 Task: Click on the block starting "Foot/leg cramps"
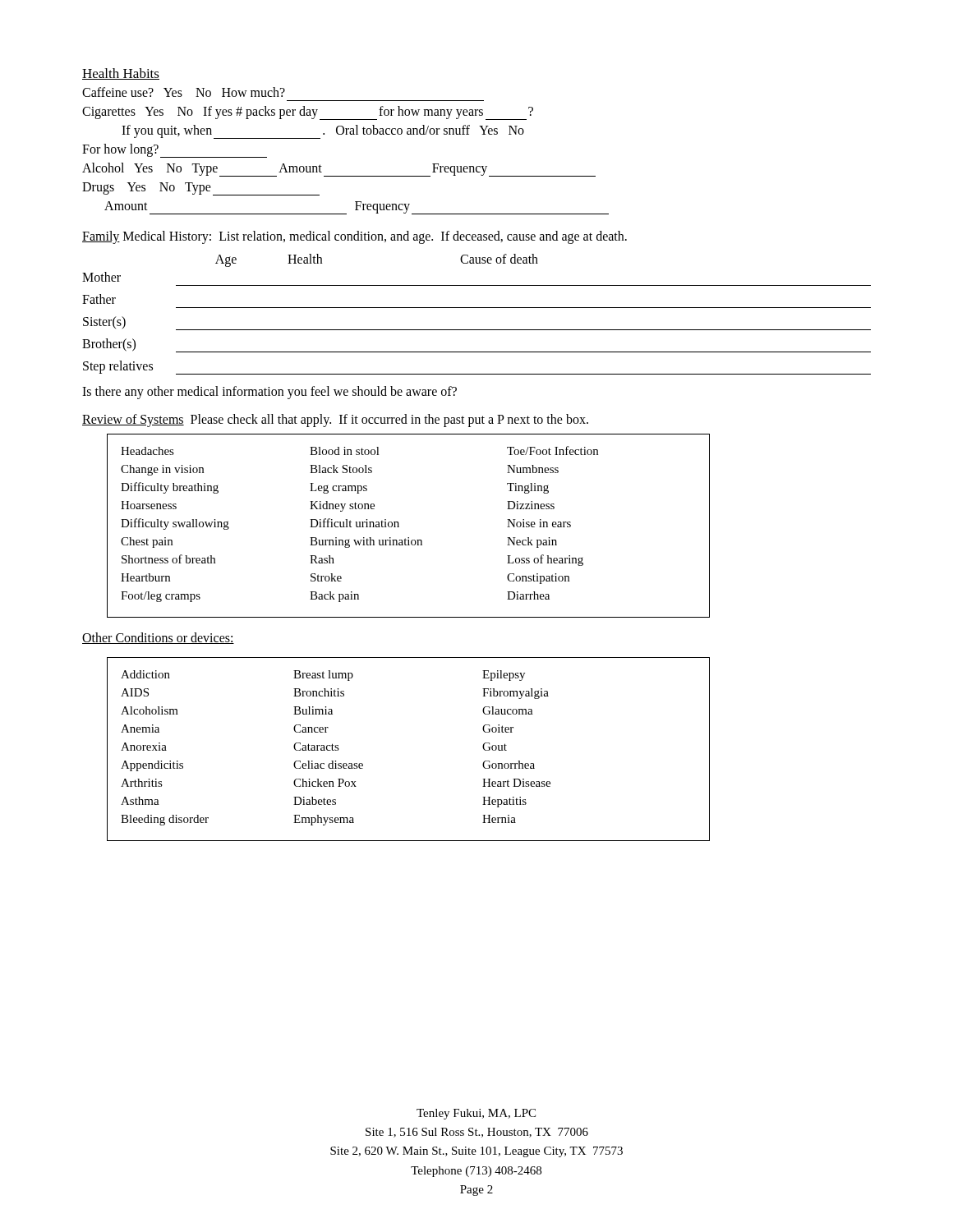[x=161, y=595]
